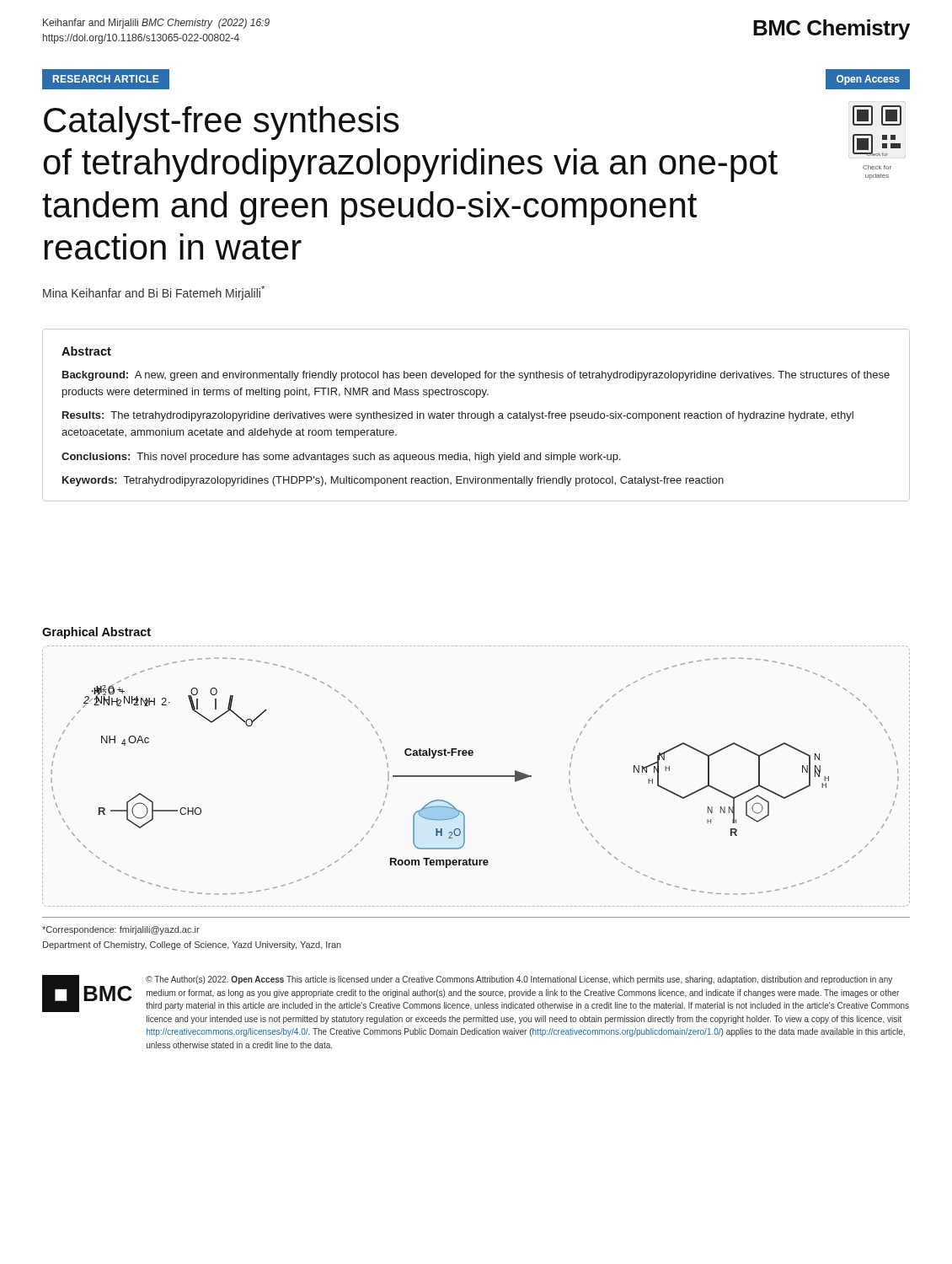Find the table that mentions "Abstract Background: A new,"
The width and height of the screenshot is (952, 1264).
click(x=476, y=415)
